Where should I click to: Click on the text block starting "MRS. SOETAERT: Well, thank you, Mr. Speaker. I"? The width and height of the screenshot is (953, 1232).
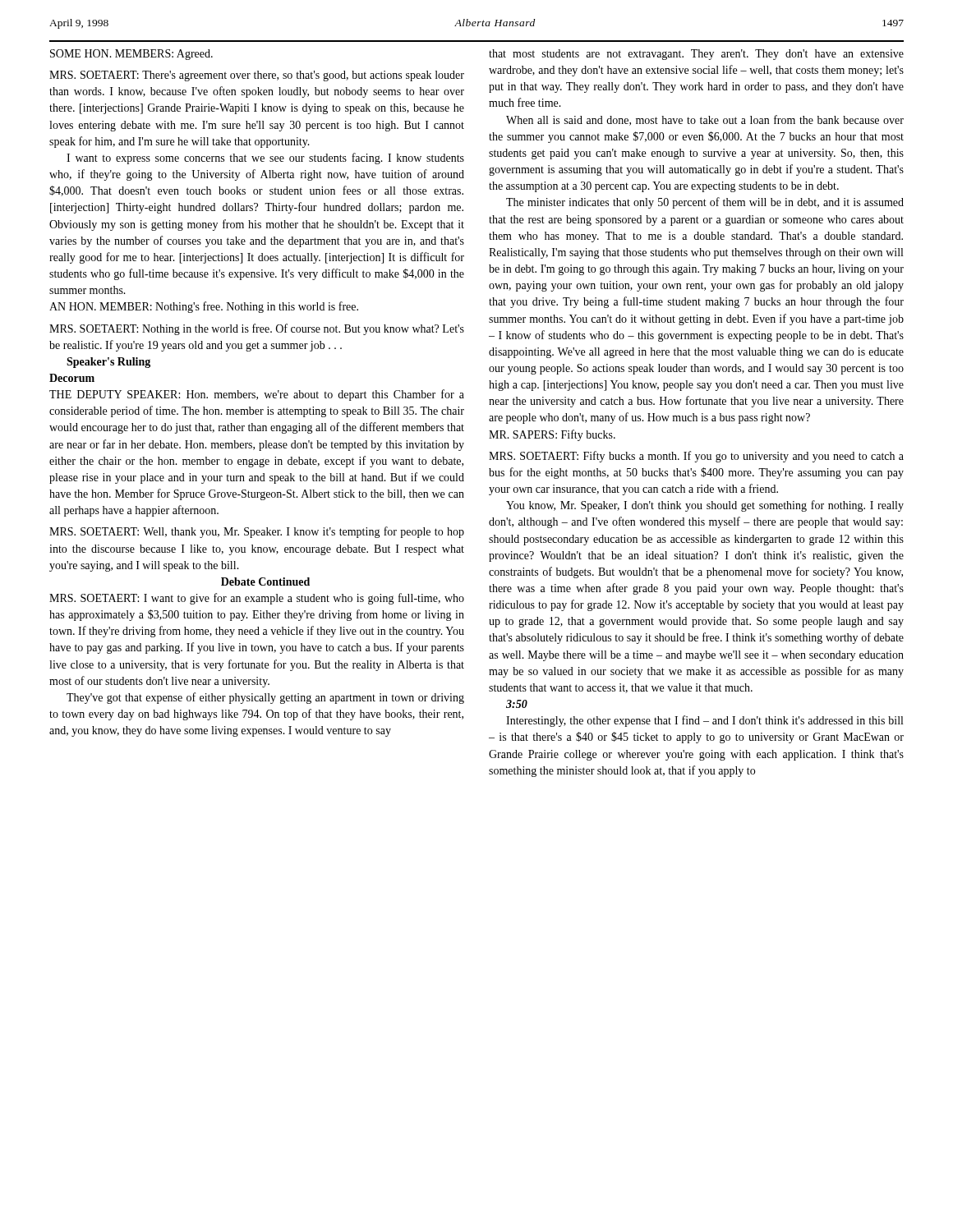257,549
